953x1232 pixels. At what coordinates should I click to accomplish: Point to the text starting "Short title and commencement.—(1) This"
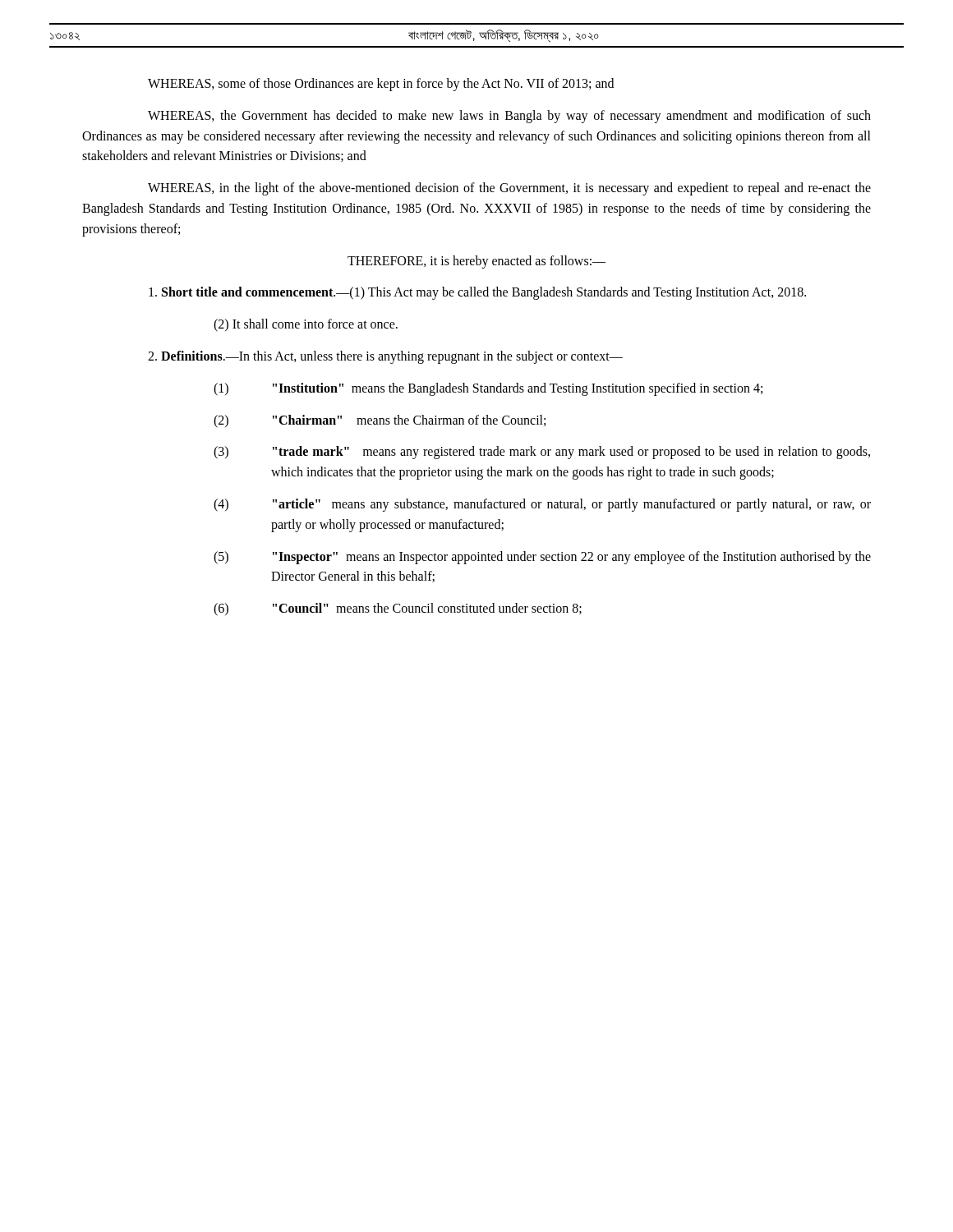point(477,292)
